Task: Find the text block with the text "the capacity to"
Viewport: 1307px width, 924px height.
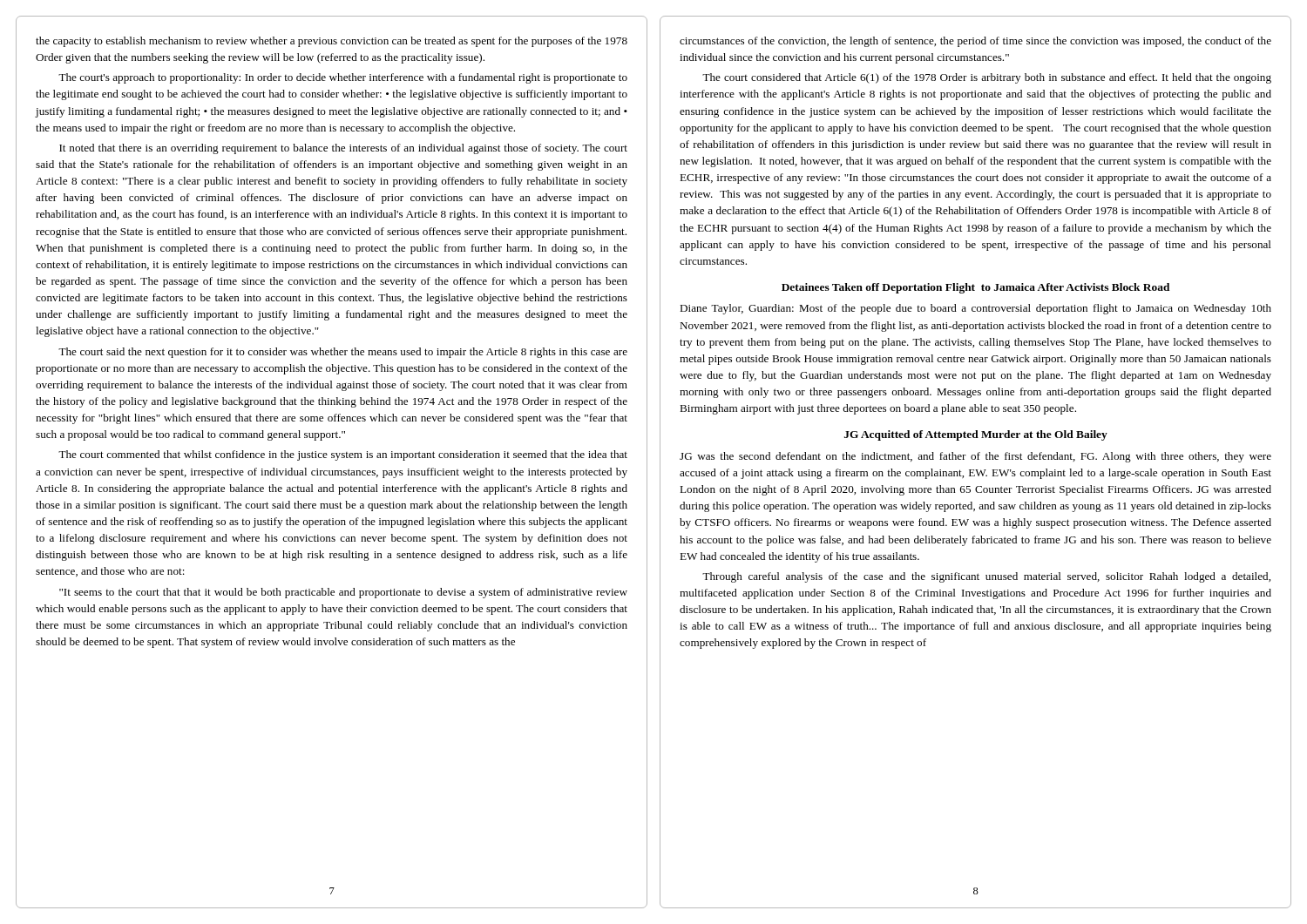Action: click(332, 341)
